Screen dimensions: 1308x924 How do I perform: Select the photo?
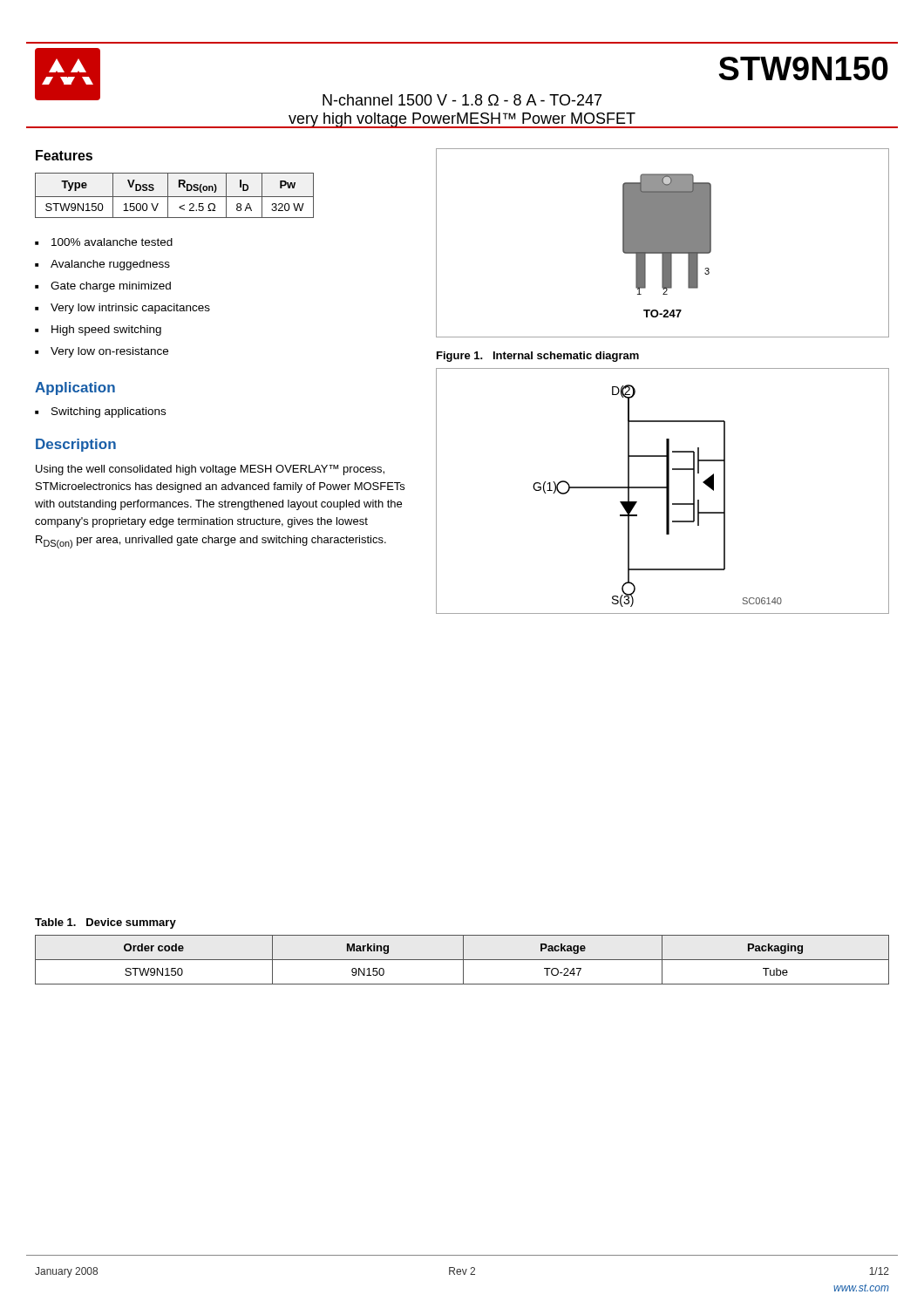(663, 243)
